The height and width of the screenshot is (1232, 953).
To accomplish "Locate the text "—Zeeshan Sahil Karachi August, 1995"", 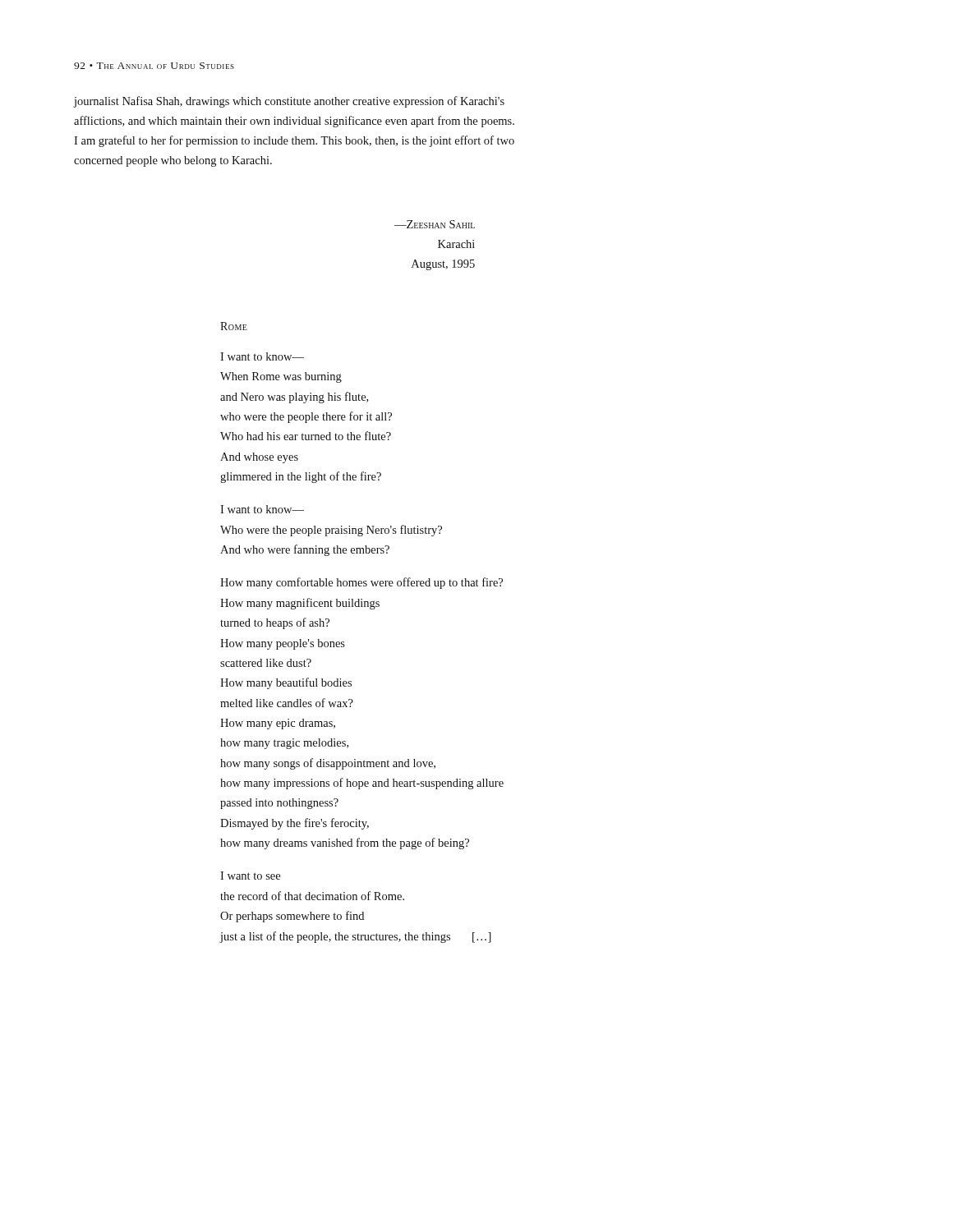I will click(x=435, y=244).
